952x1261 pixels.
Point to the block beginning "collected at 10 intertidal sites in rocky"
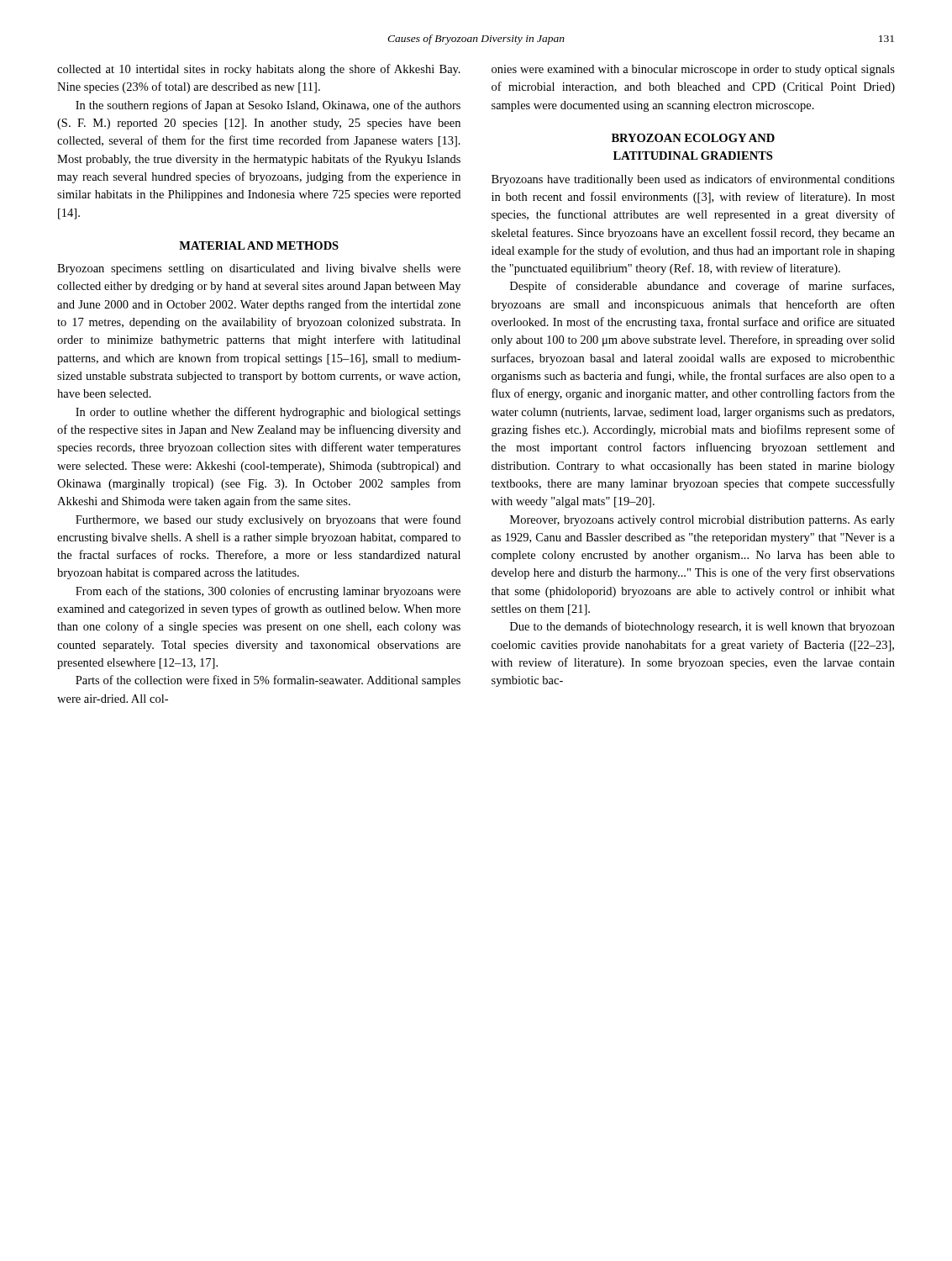pyautogui.click(x=259, y=384)
